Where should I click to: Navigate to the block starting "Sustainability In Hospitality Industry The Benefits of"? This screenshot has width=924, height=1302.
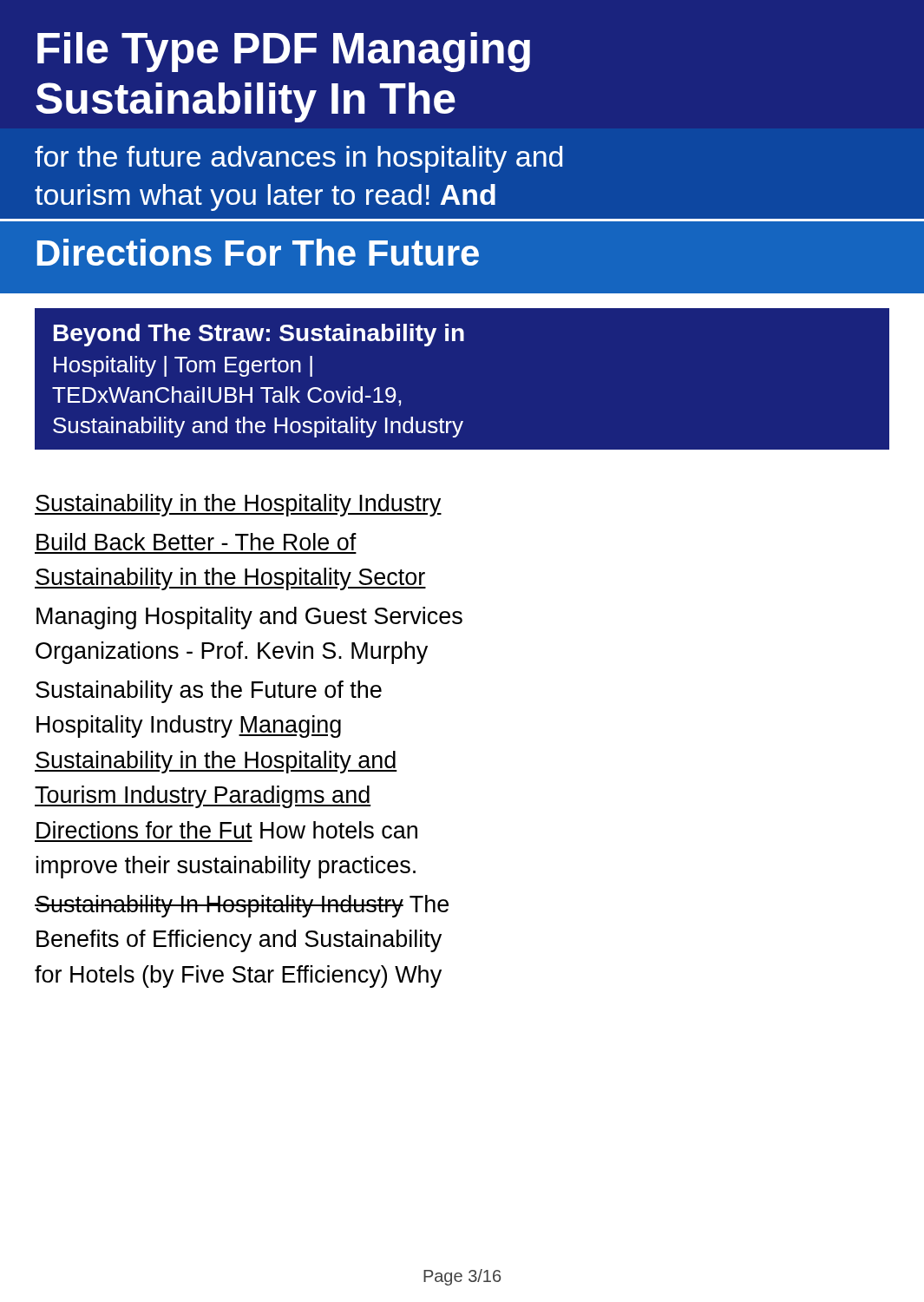[x=242, y=939]
